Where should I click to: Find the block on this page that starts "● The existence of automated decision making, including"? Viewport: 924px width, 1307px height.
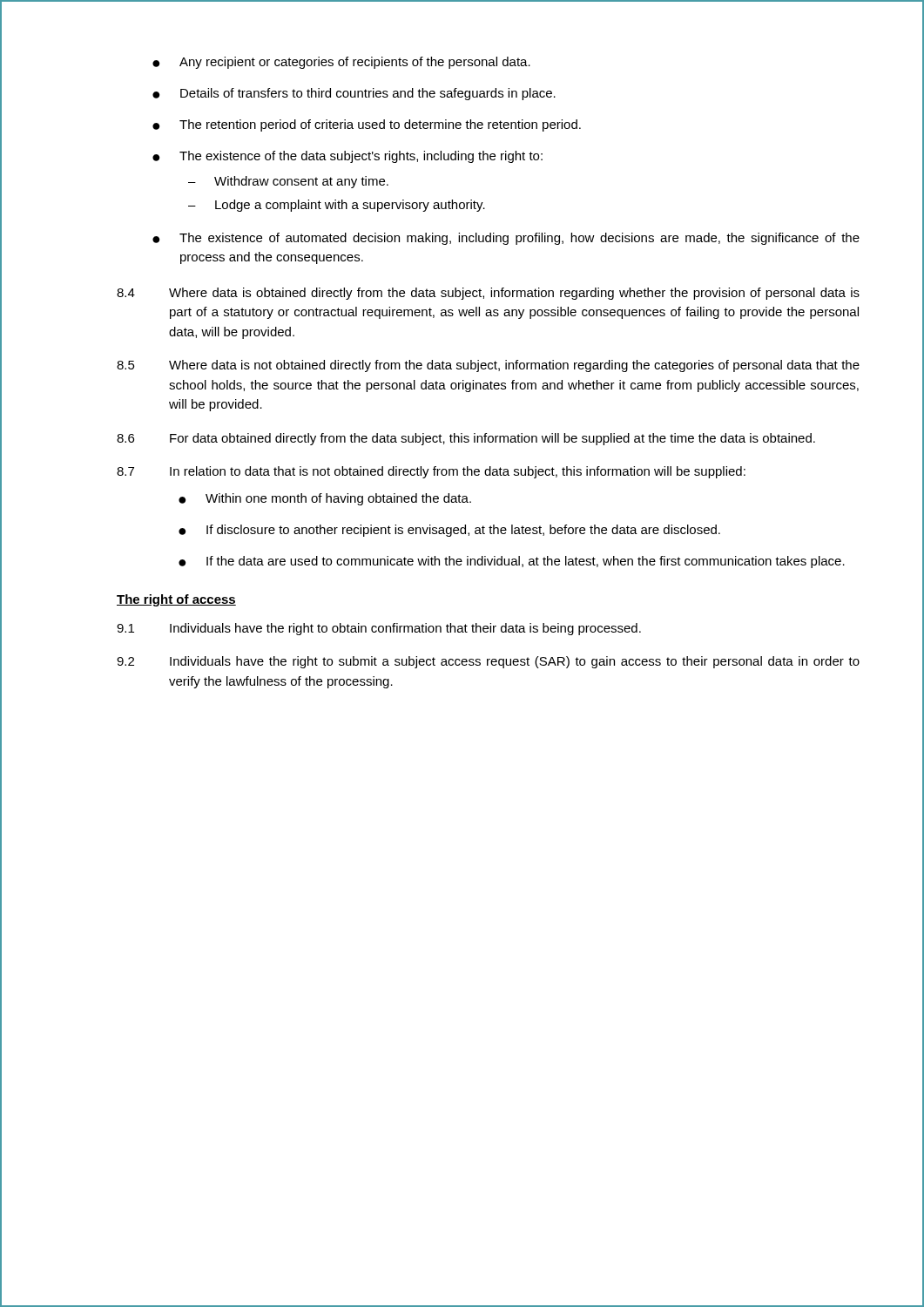[x=506, y=247]
